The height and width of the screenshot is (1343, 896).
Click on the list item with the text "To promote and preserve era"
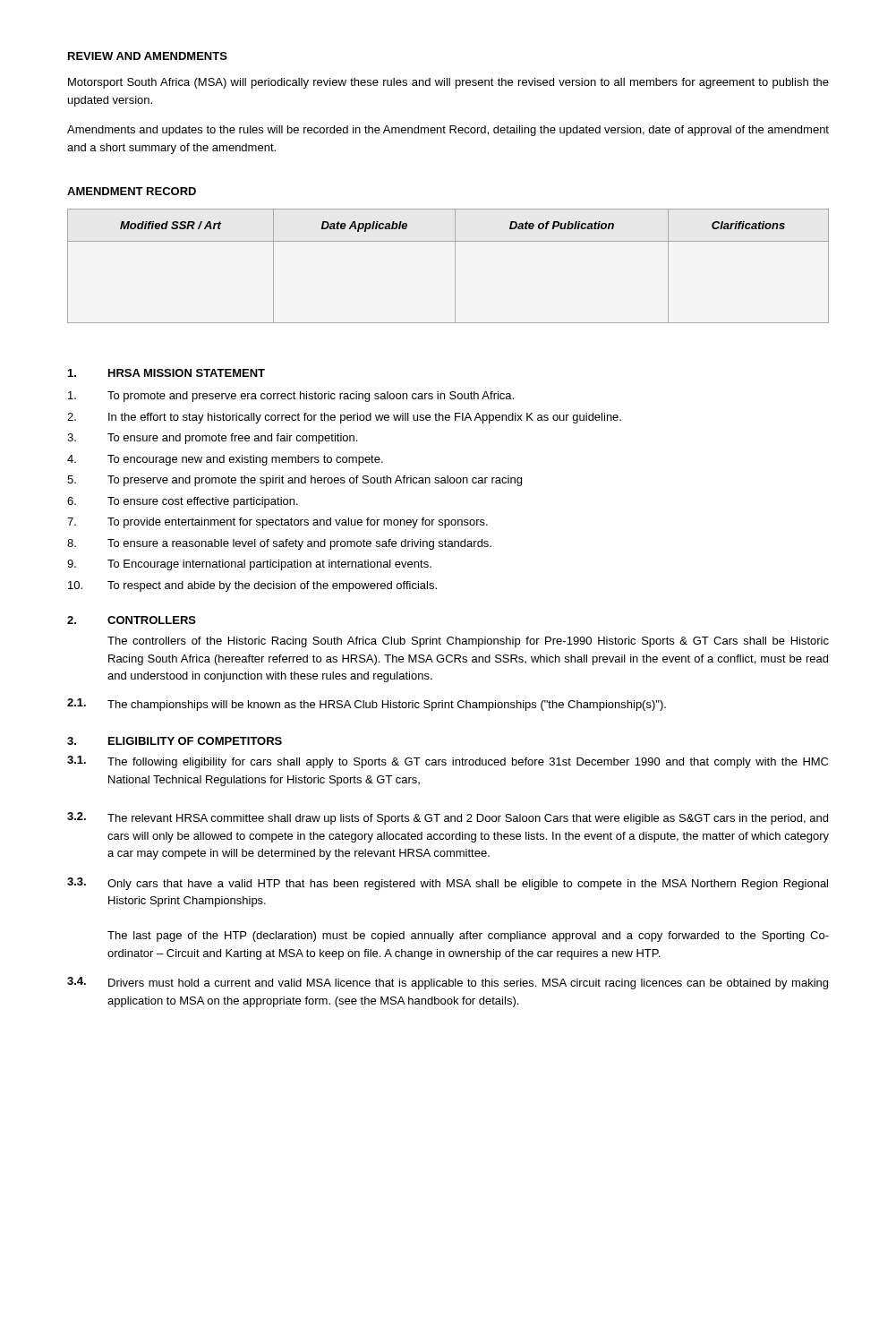(x=448, y=396)
